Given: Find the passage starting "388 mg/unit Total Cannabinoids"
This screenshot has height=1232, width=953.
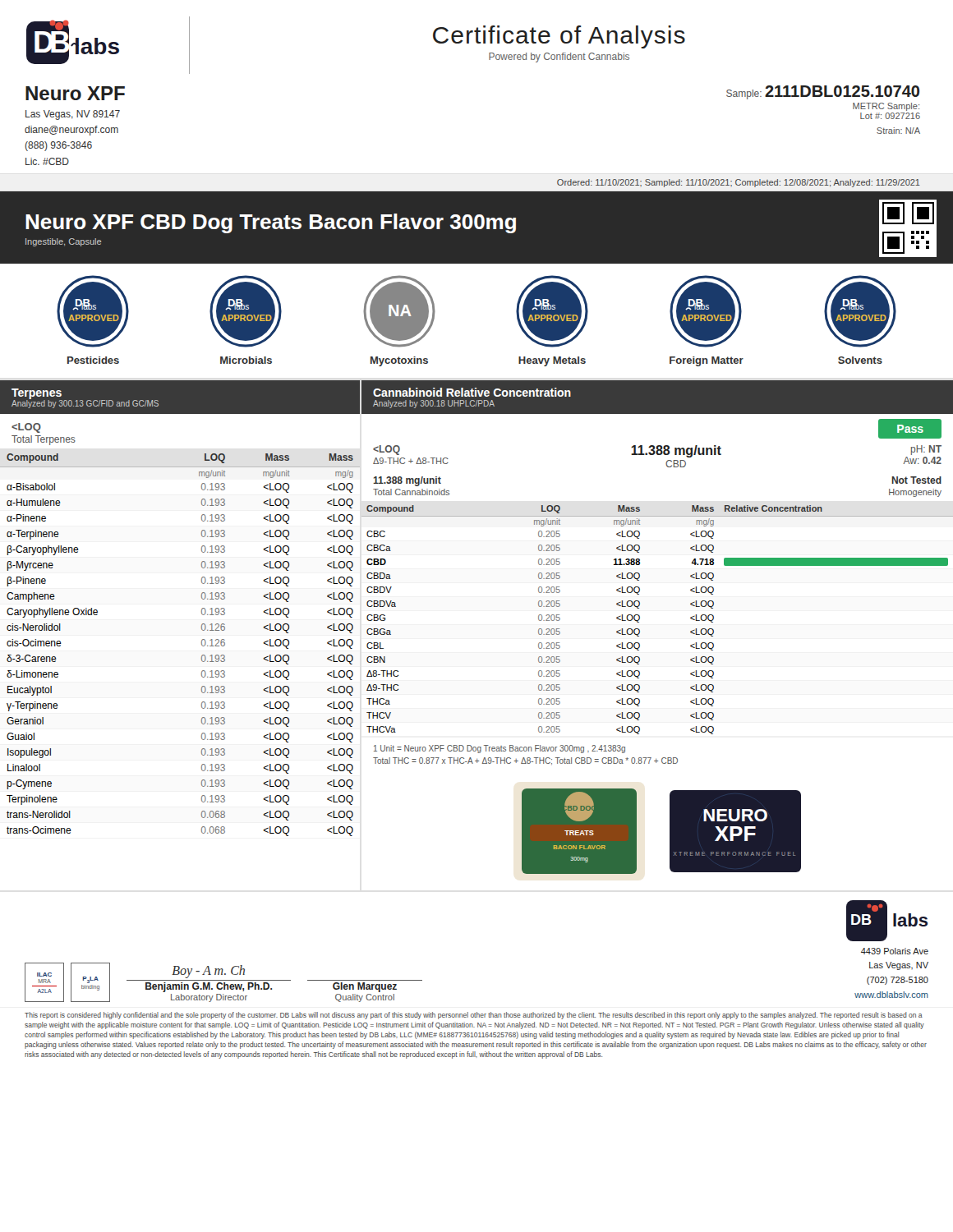Looking at the screenshot, I should pyautogui.click(x=411, y=486).
